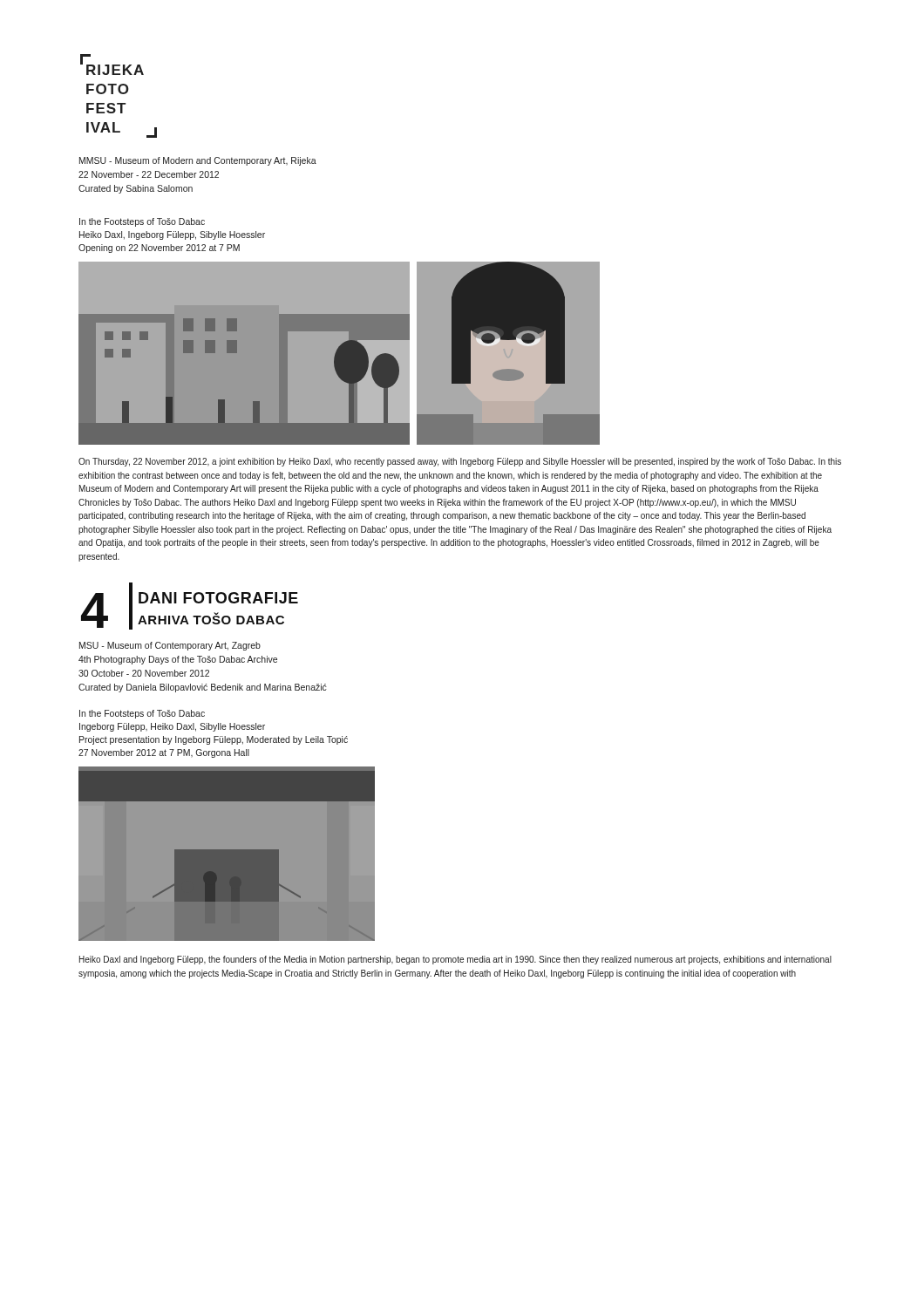Click on the block starting "30 October - 20 November 2012"

click(144, 673)
